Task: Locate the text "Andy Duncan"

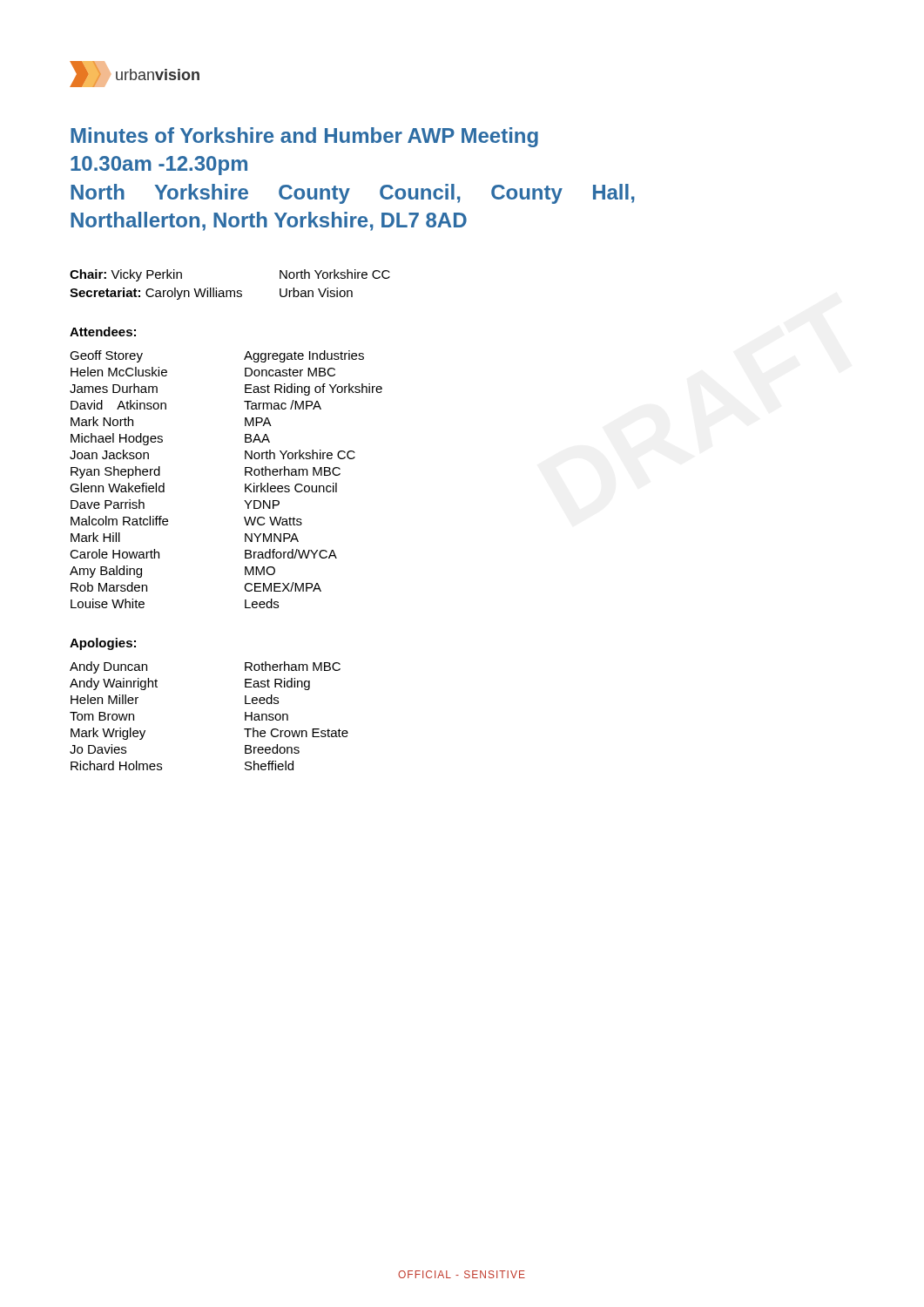Action: [109, 666]
